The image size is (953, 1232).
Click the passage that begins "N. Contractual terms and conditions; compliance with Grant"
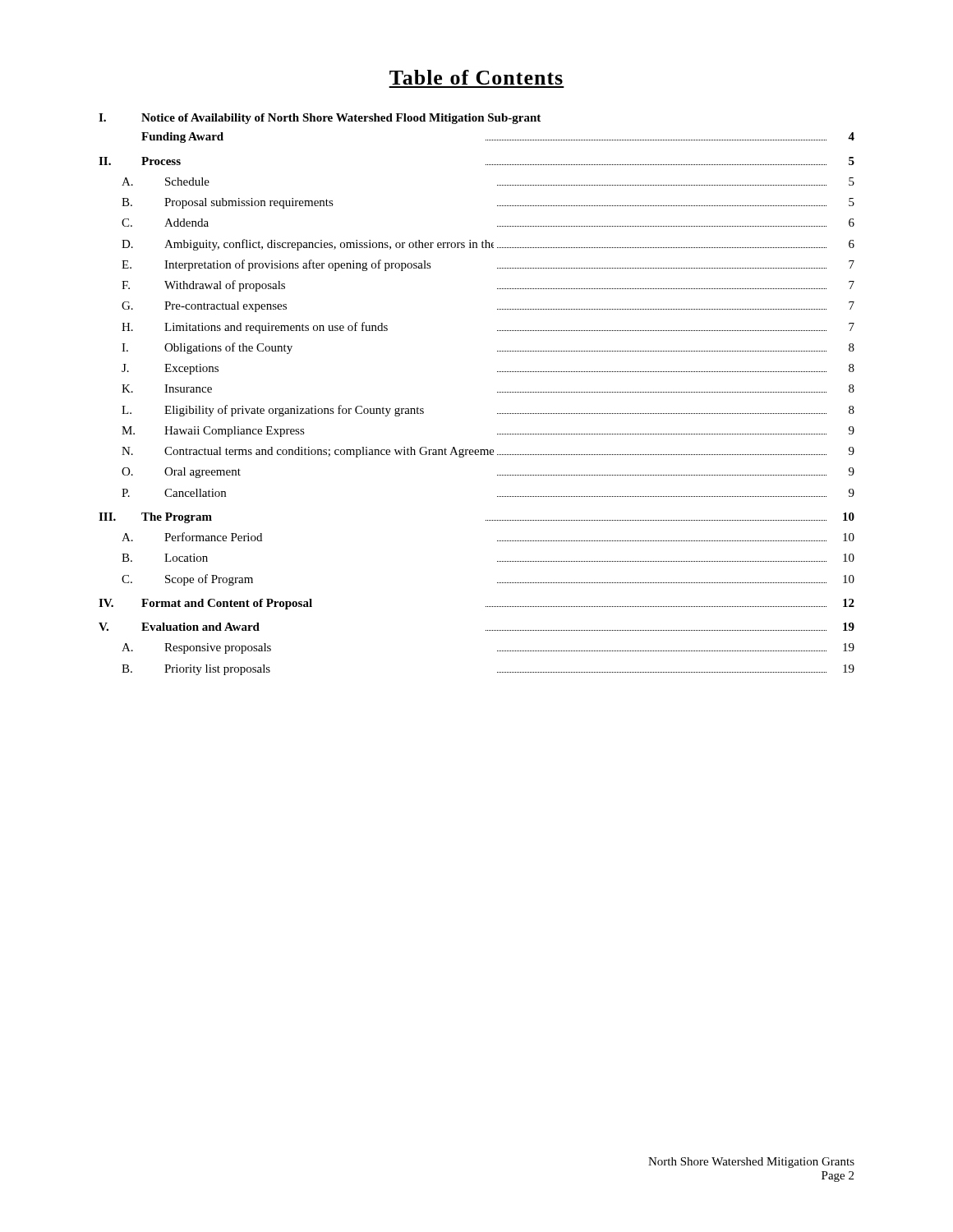coord(476,451)
